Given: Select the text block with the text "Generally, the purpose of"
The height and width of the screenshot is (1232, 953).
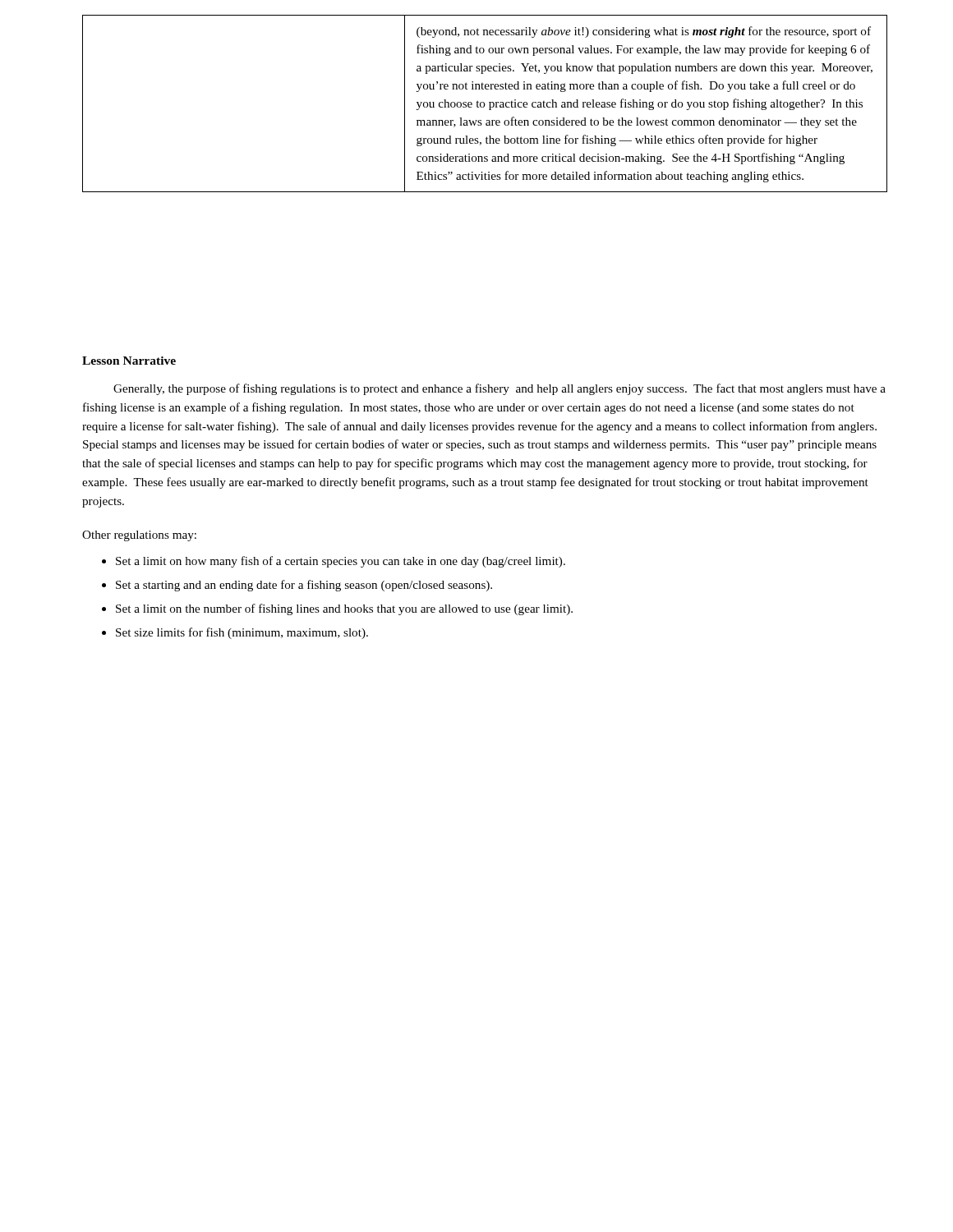Looking at the screenshot, I should click(x=484, y=444).
